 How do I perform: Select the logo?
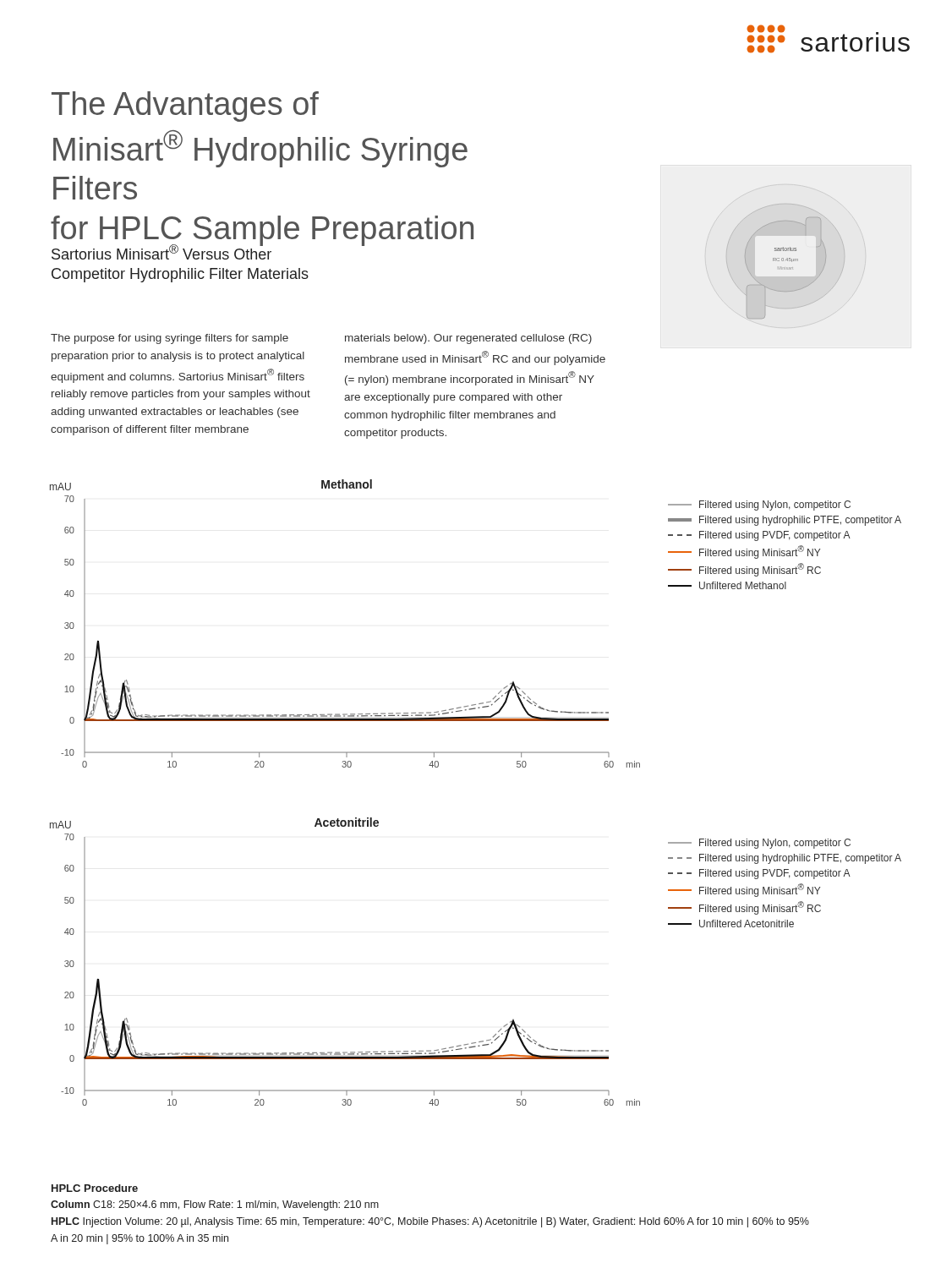click(x=829, y=42)
